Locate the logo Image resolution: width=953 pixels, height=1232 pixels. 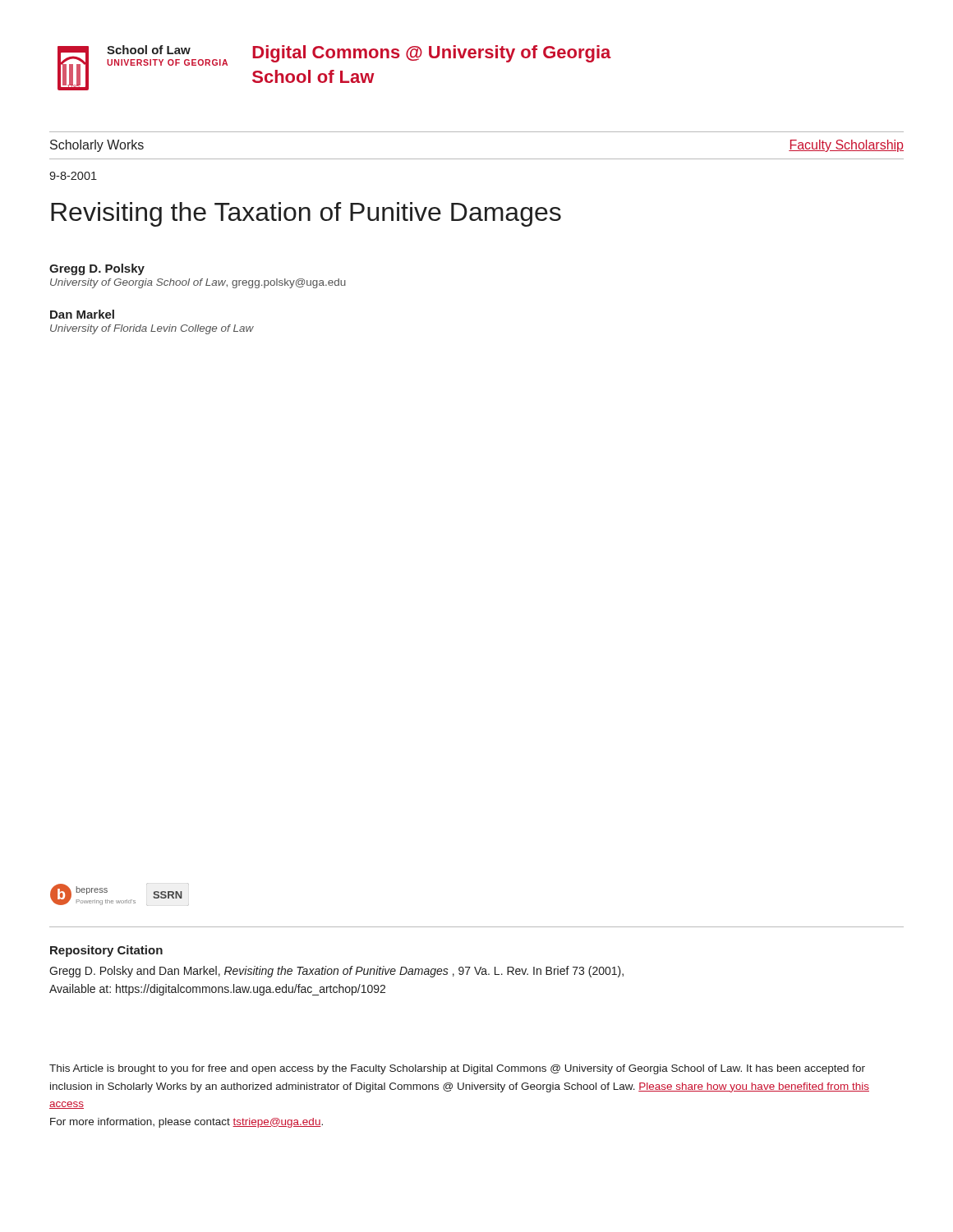[119, 894]
